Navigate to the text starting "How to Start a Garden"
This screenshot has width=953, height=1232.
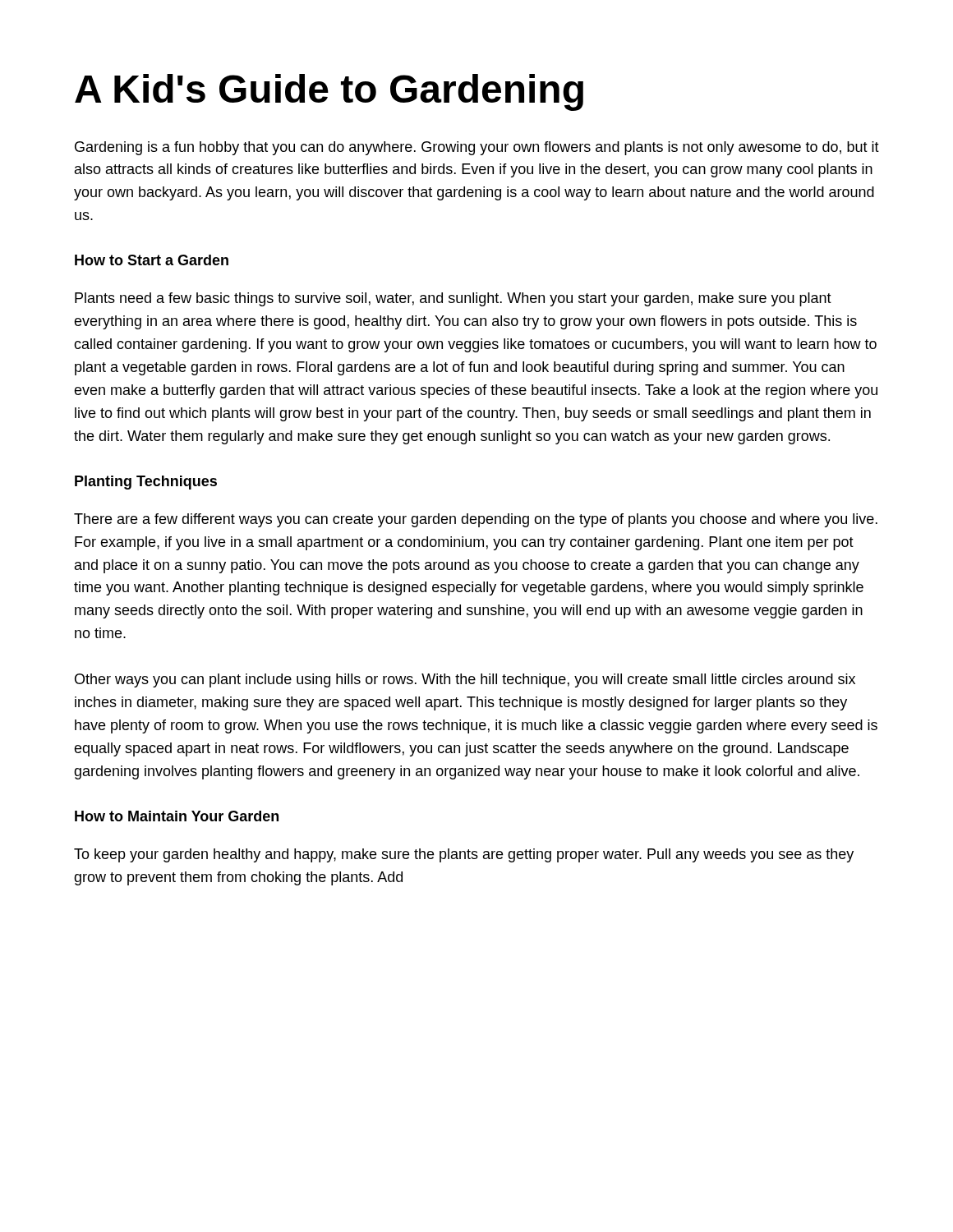[x=152, y=261]
